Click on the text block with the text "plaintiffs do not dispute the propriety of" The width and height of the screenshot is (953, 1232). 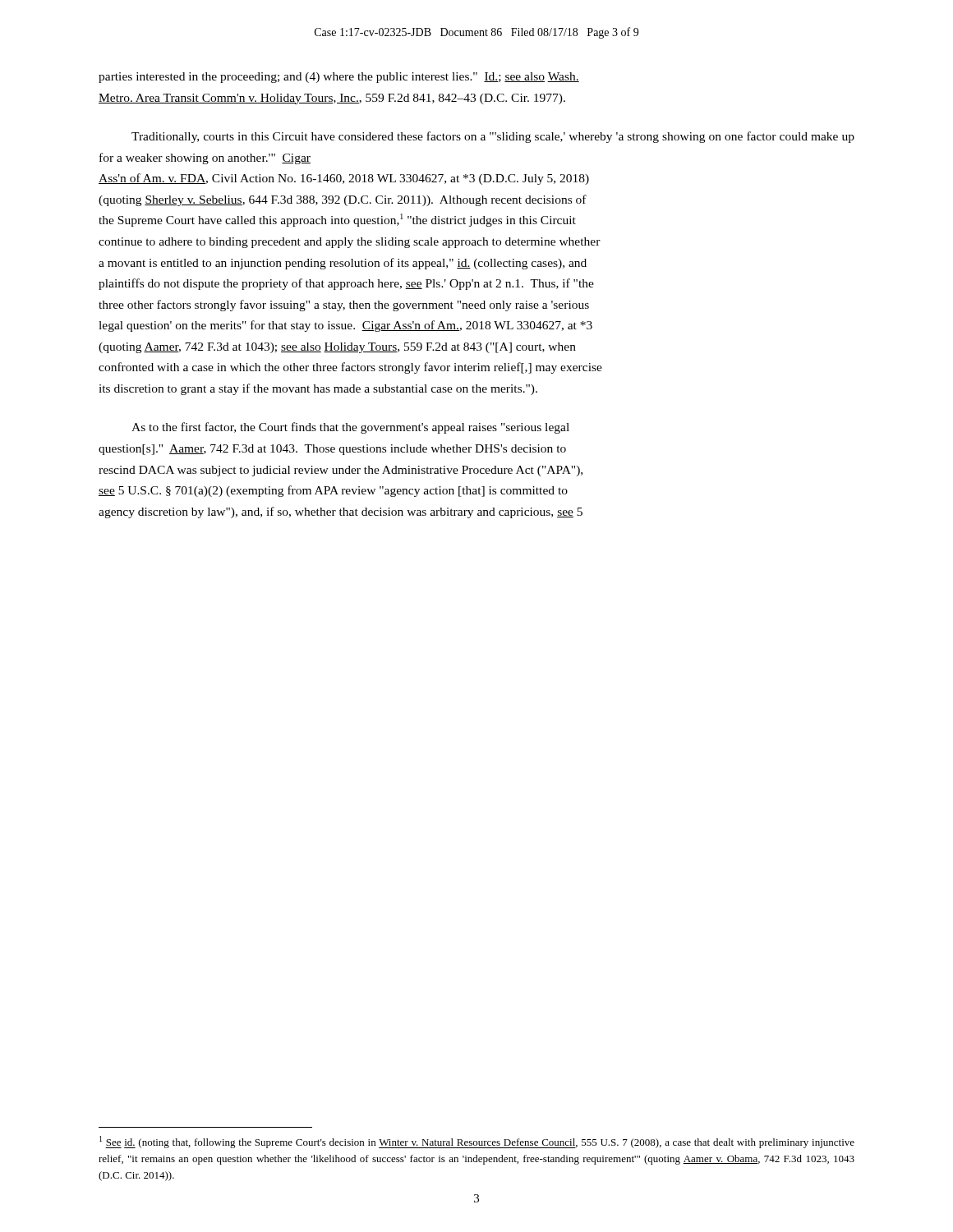point(346,283)
